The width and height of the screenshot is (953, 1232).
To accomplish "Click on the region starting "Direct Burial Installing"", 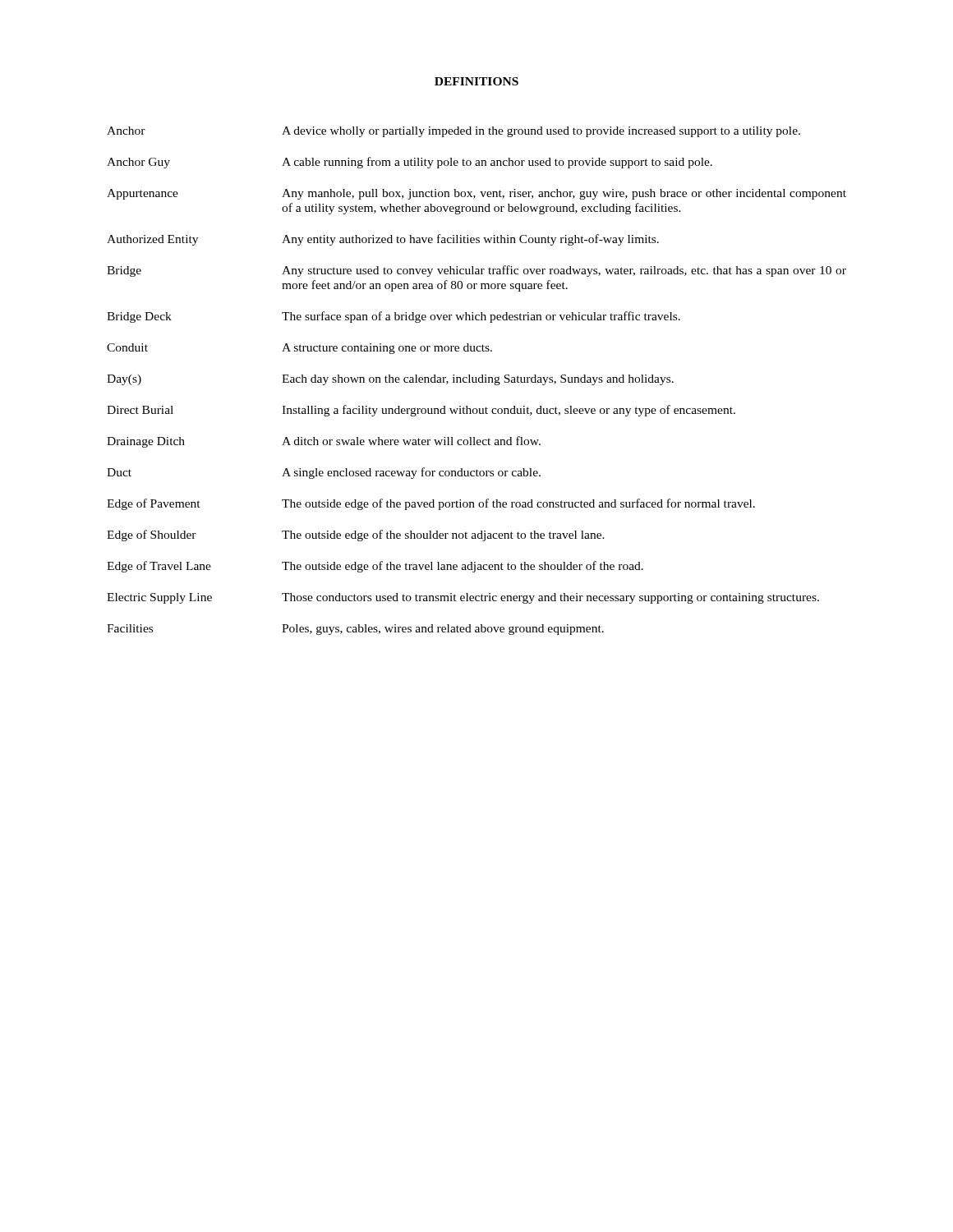I will pyautogui.click(x=476, y=410).
